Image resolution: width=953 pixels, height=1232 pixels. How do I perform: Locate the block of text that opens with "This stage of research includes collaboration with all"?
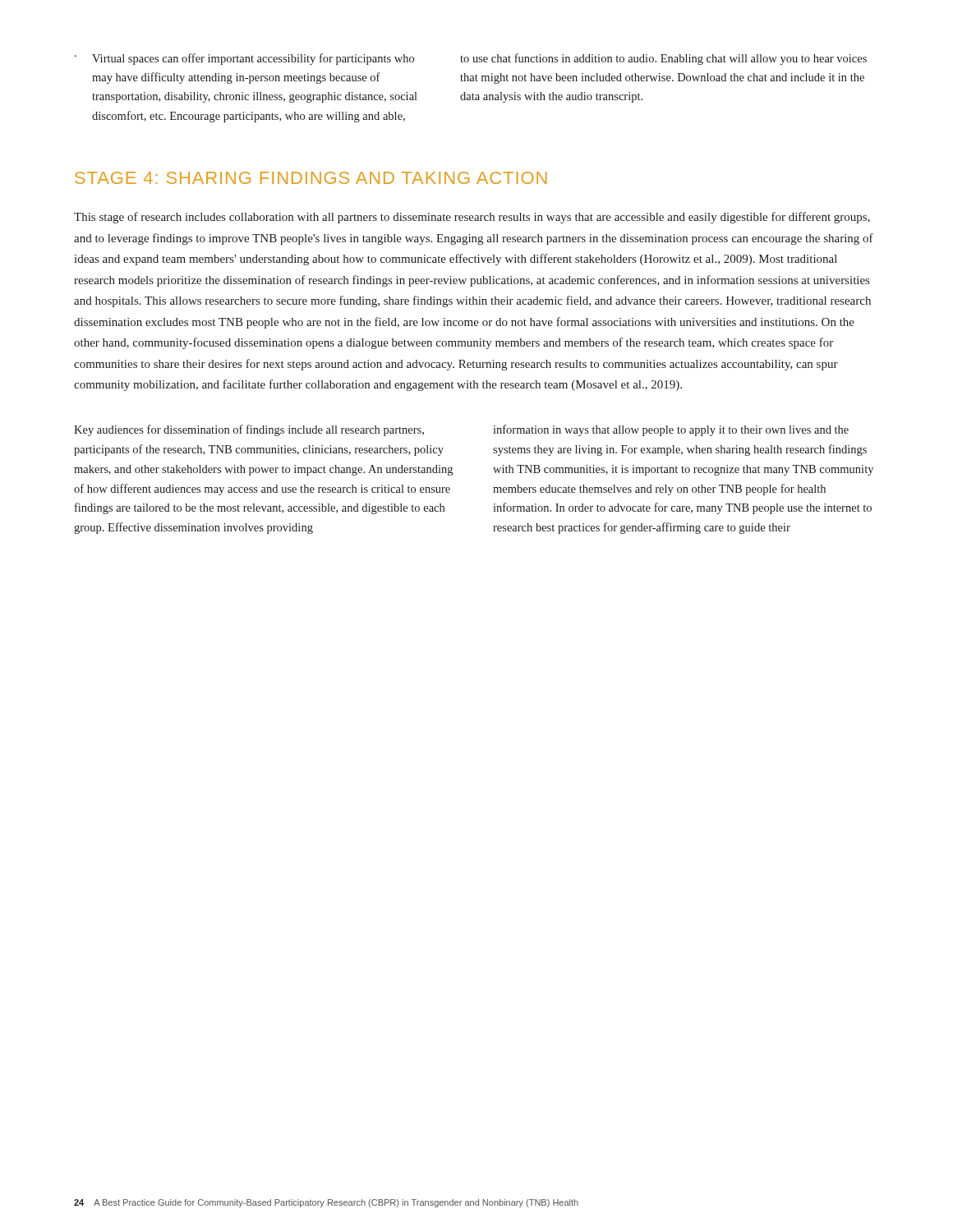473,301
